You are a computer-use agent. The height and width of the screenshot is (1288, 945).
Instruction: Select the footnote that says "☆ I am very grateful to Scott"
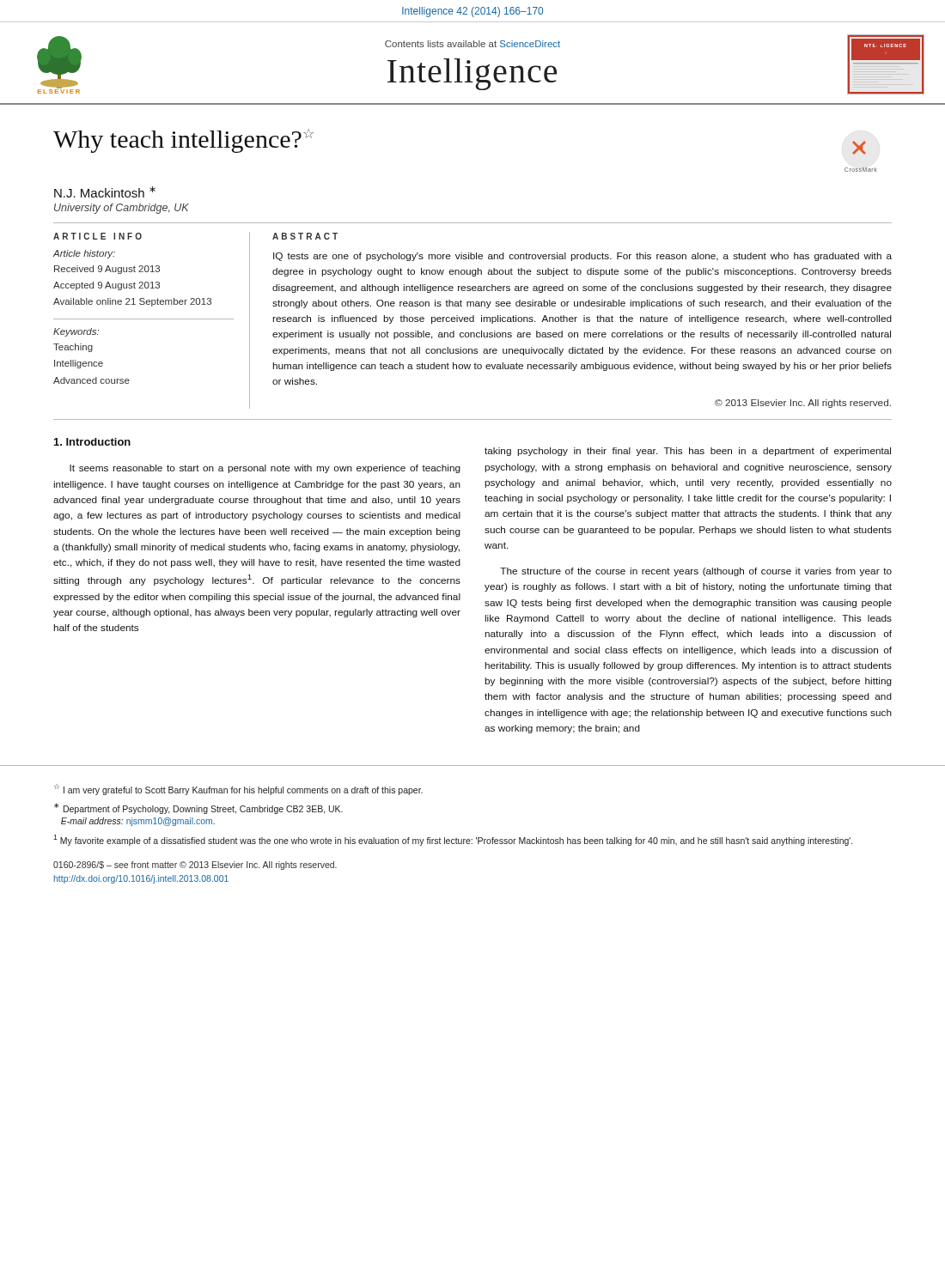238,788
